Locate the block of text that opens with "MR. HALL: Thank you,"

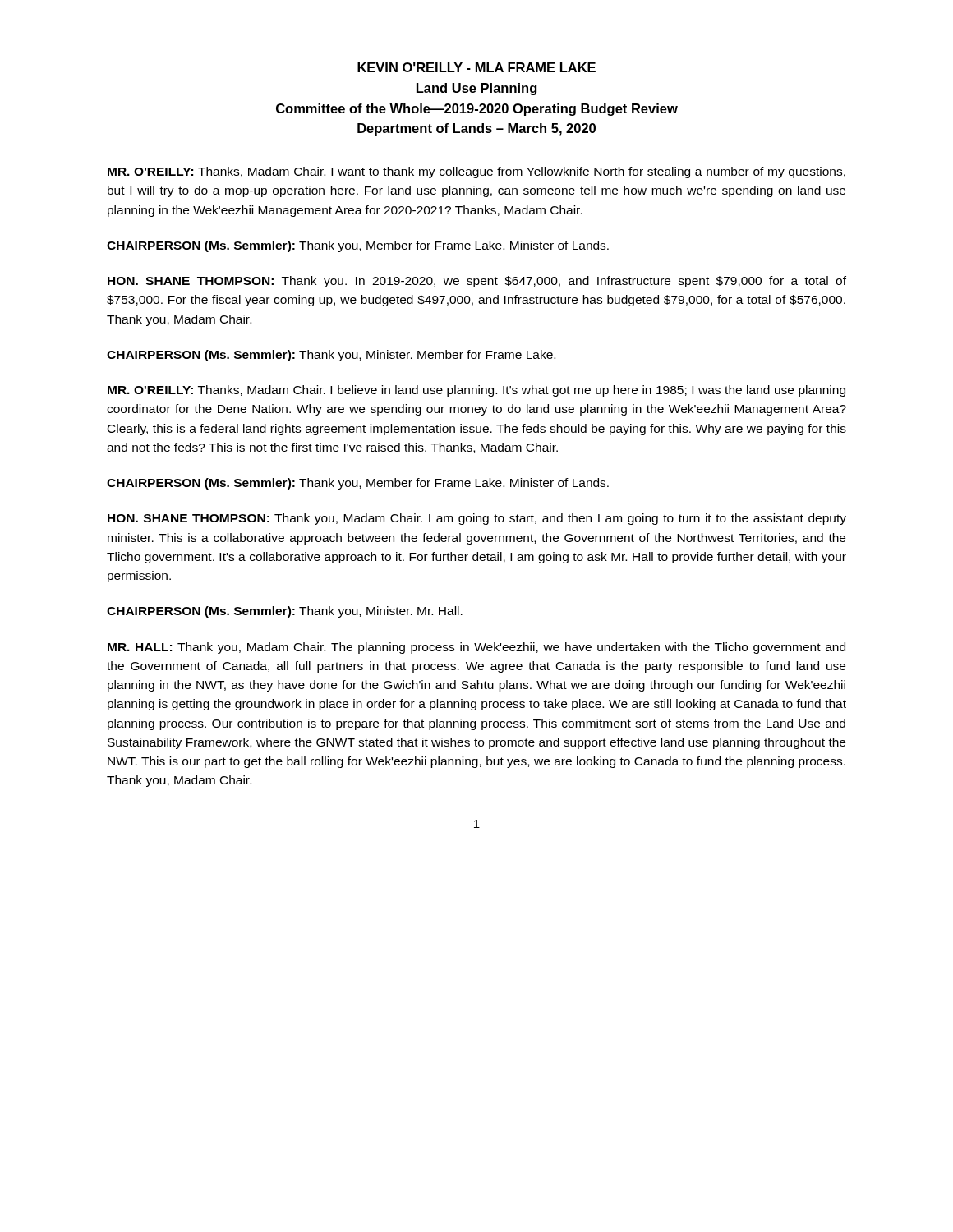(x=476, y=713)
